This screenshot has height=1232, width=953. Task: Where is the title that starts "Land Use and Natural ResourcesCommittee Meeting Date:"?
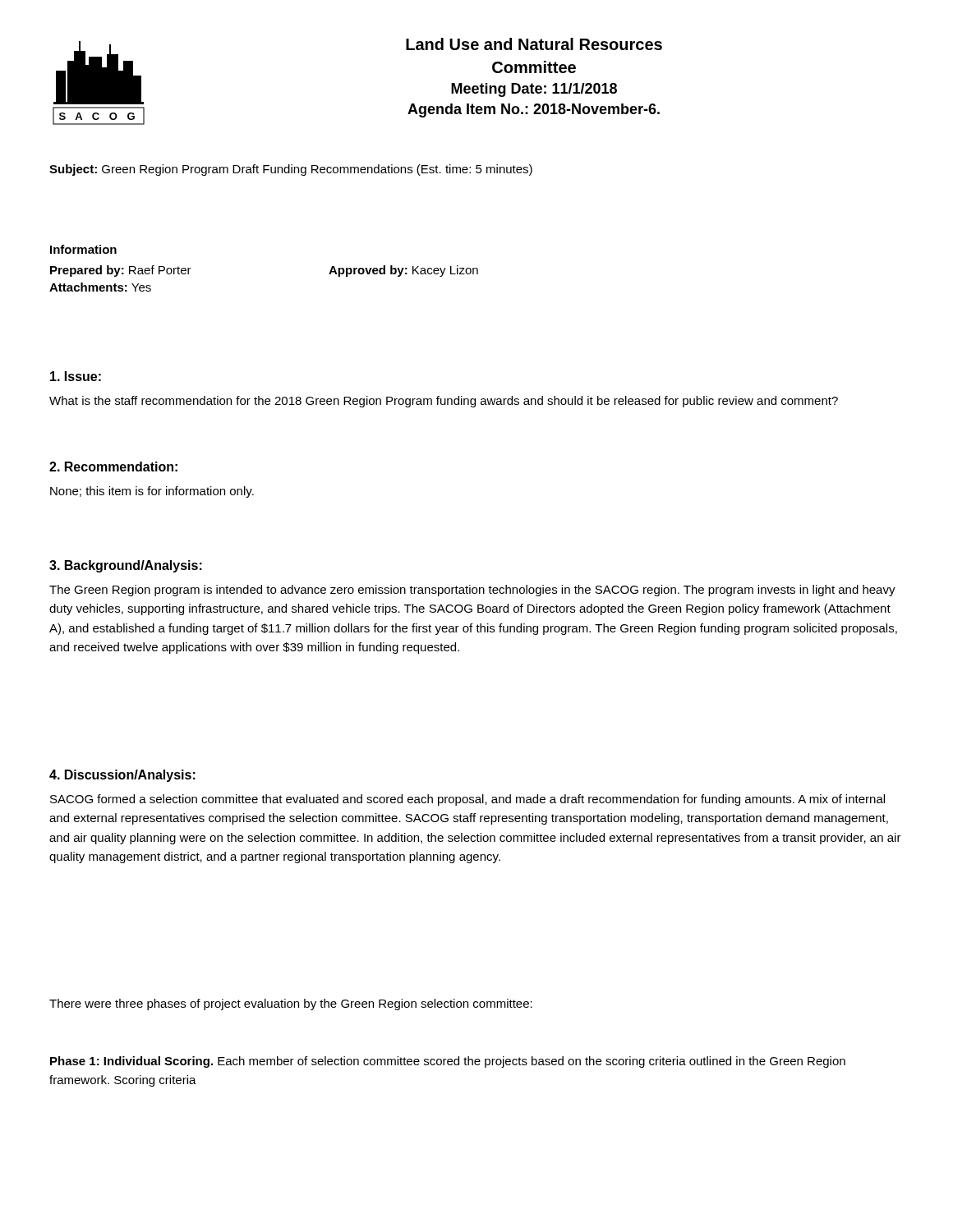point(534,77)
